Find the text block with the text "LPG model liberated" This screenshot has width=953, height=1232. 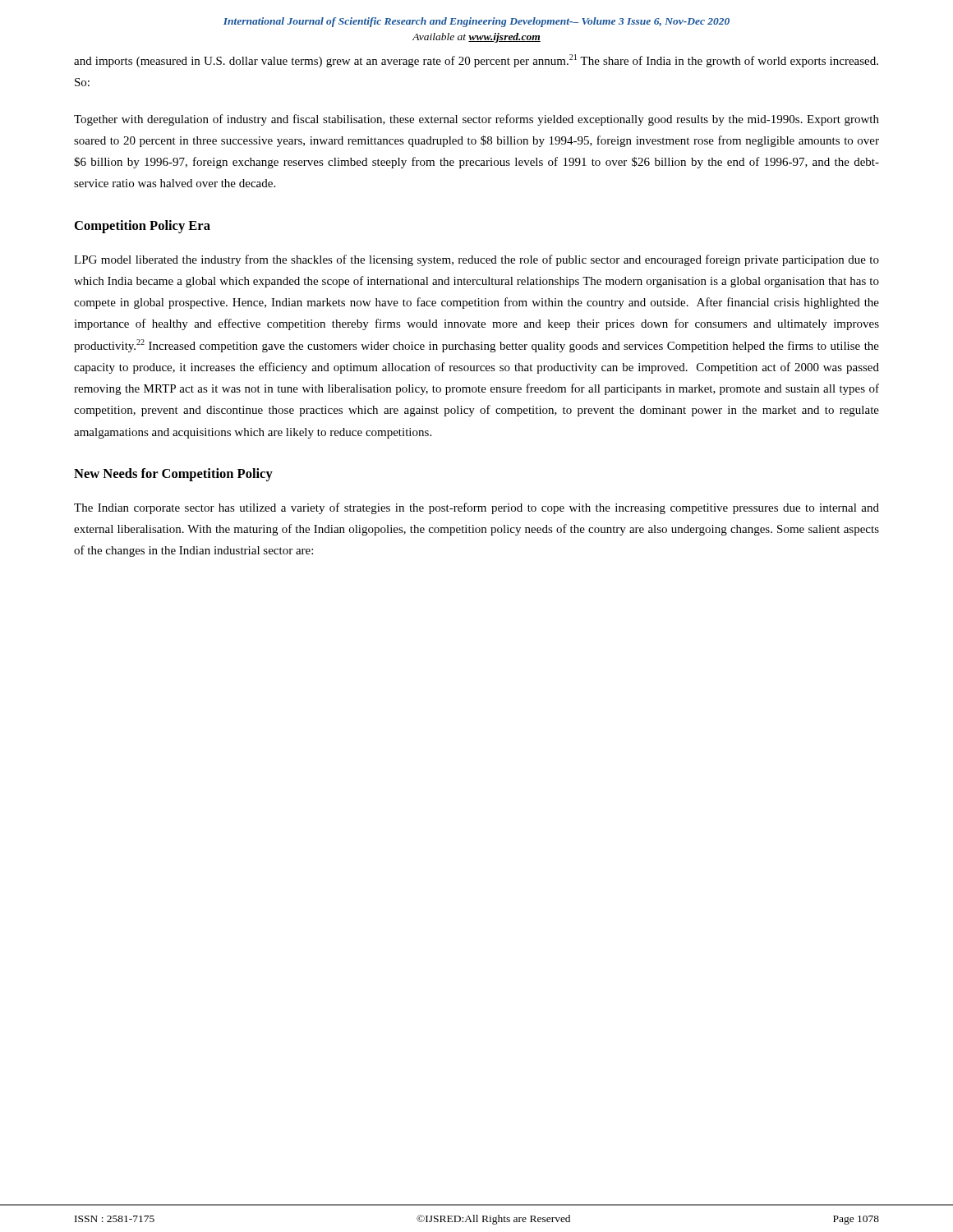[476, 345]
